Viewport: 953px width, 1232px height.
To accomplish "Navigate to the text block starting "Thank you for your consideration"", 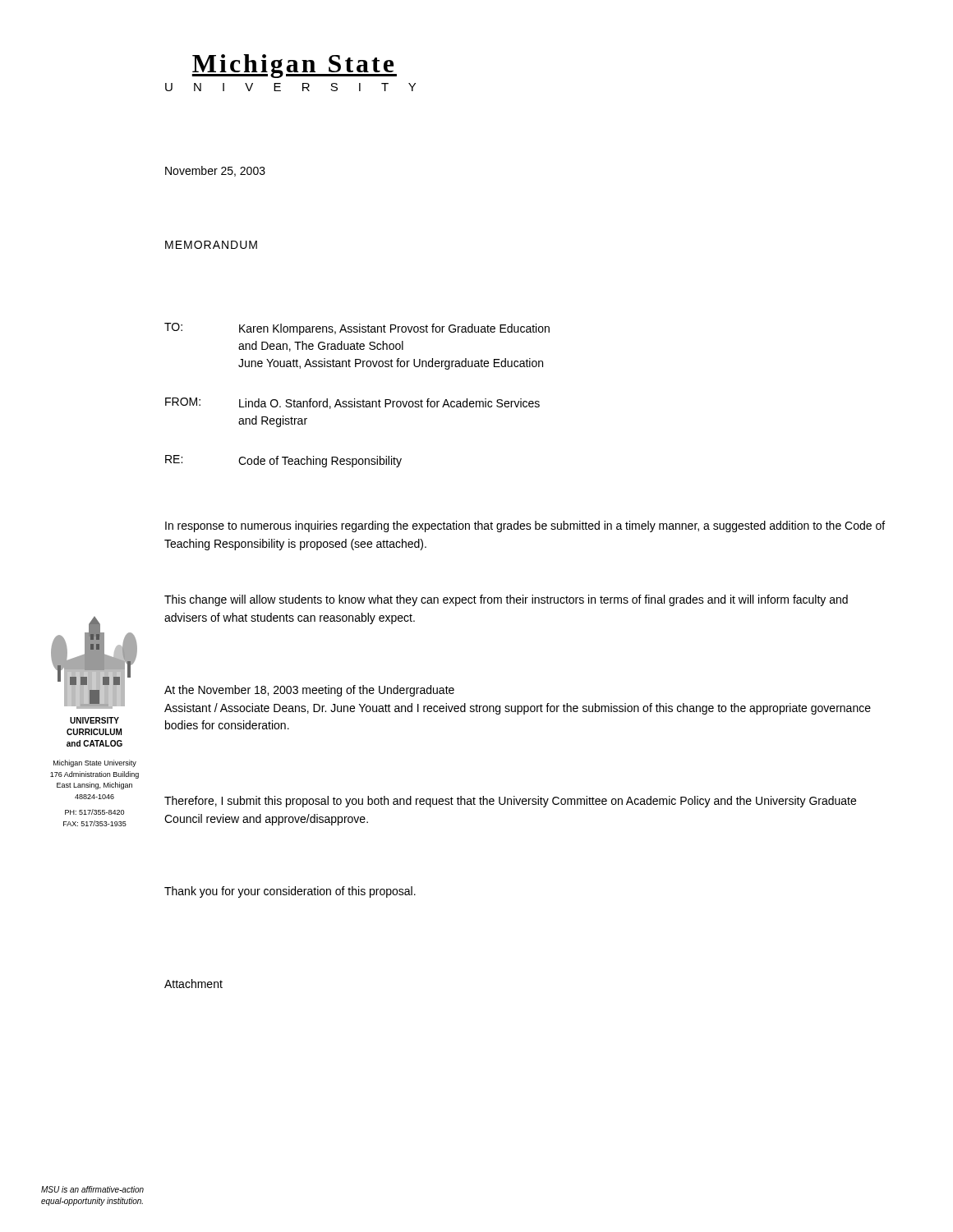I will pos(290,891).
